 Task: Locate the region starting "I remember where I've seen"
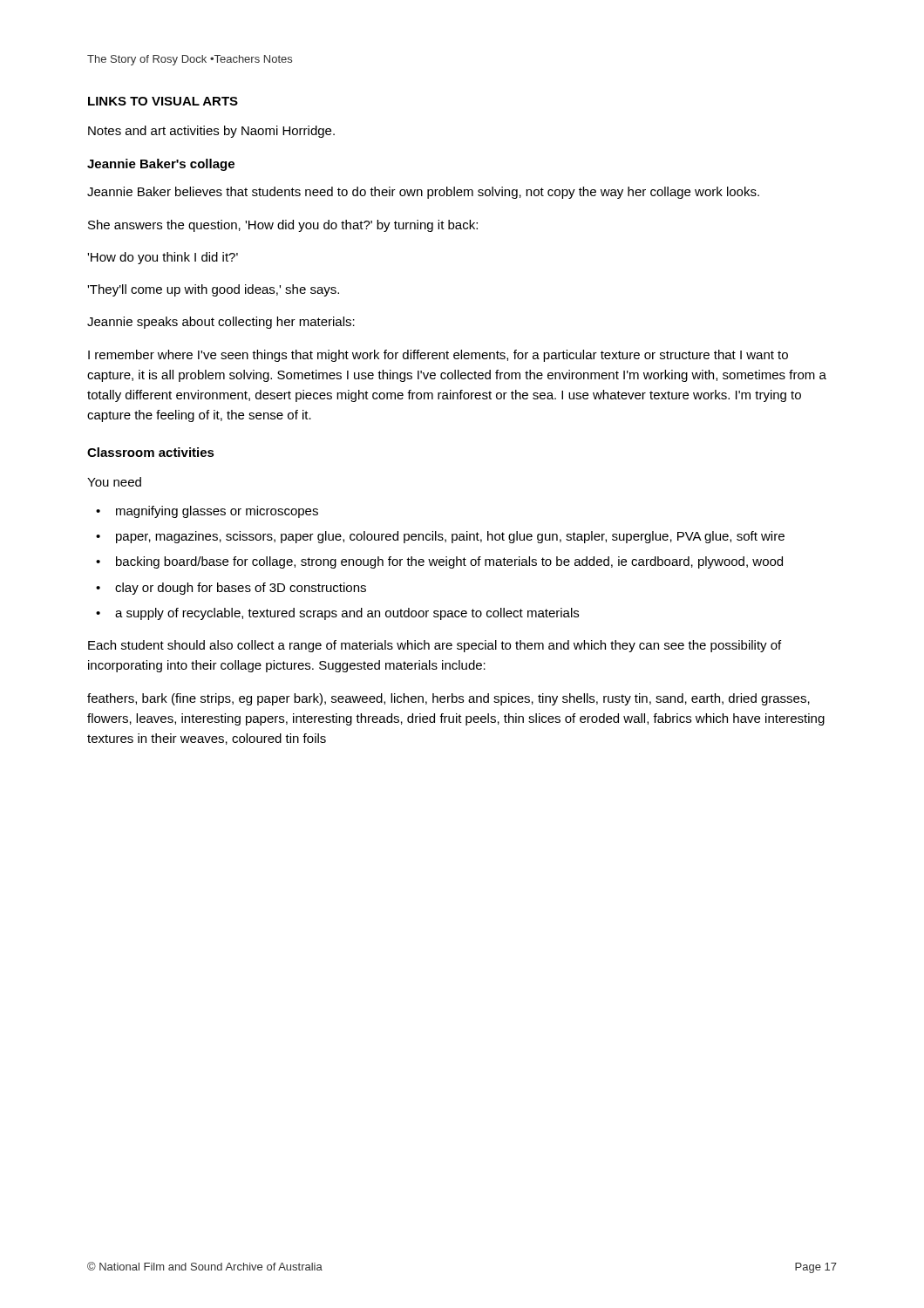(x=457, y=384)
